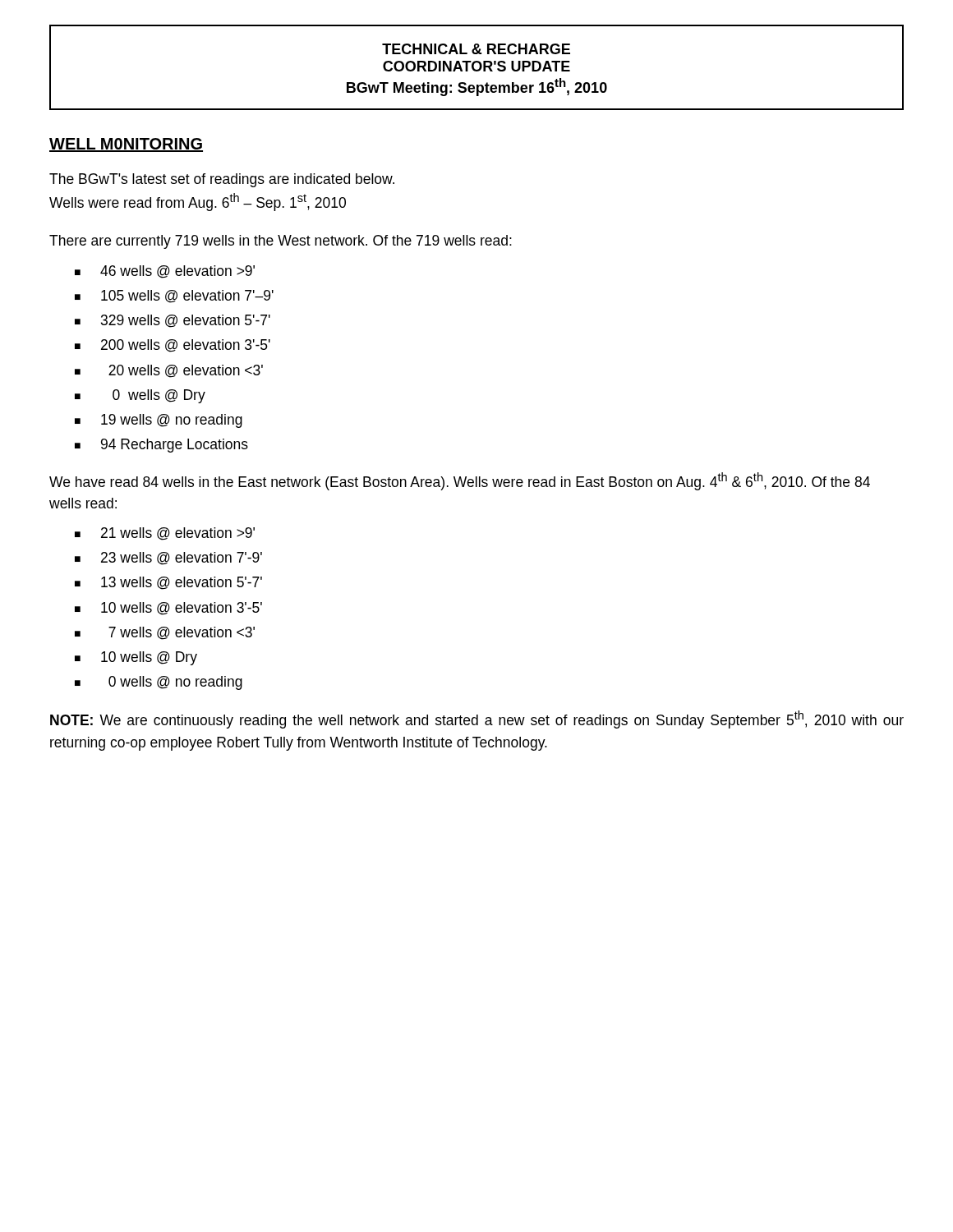Point to the text starting "We have read"
Viewport: 953px width, 1232px height.
(x=460, y=491)
